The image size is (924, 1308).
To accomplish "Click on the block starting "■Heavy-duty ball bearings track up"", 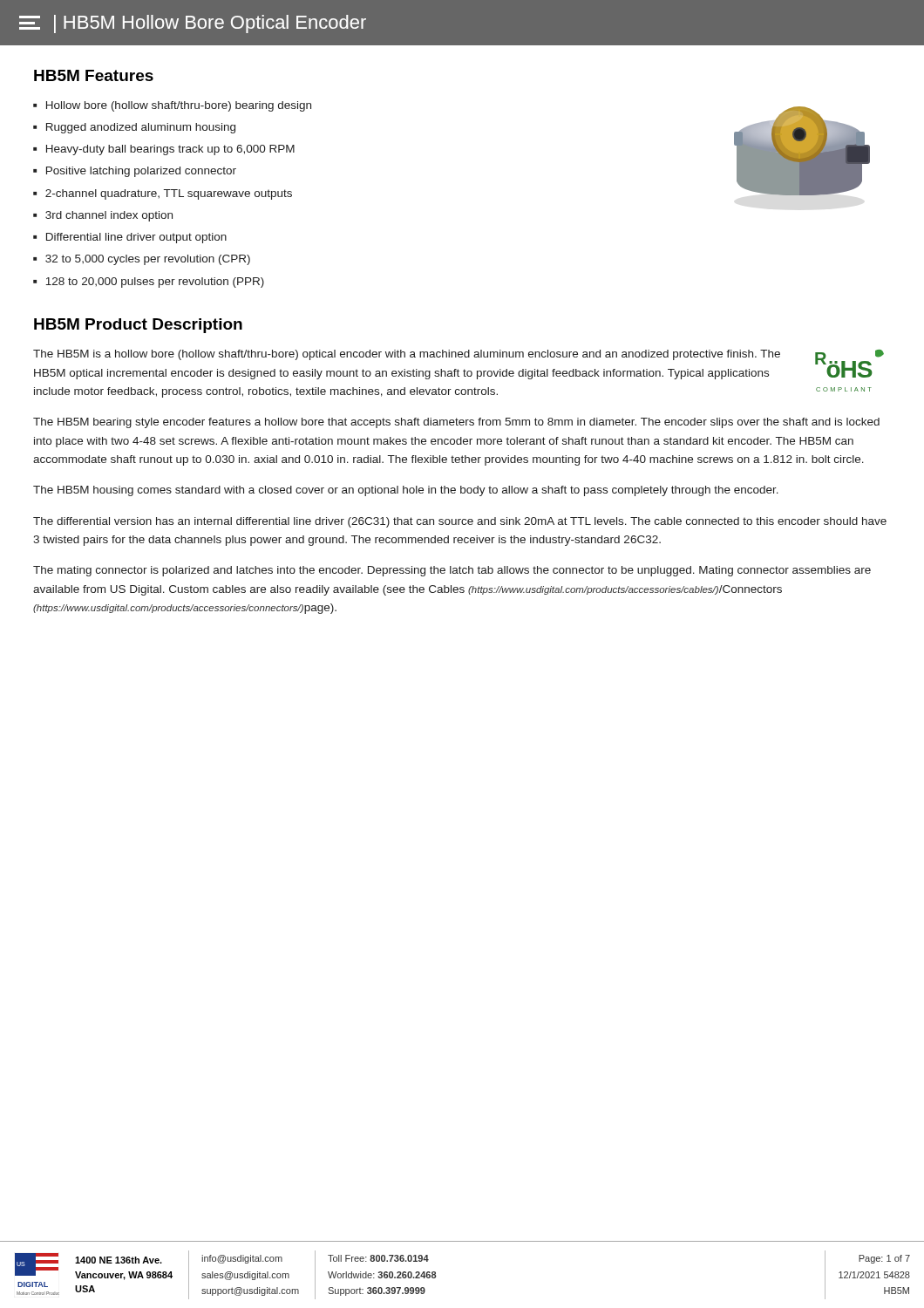I will click(x=164, y=149).
